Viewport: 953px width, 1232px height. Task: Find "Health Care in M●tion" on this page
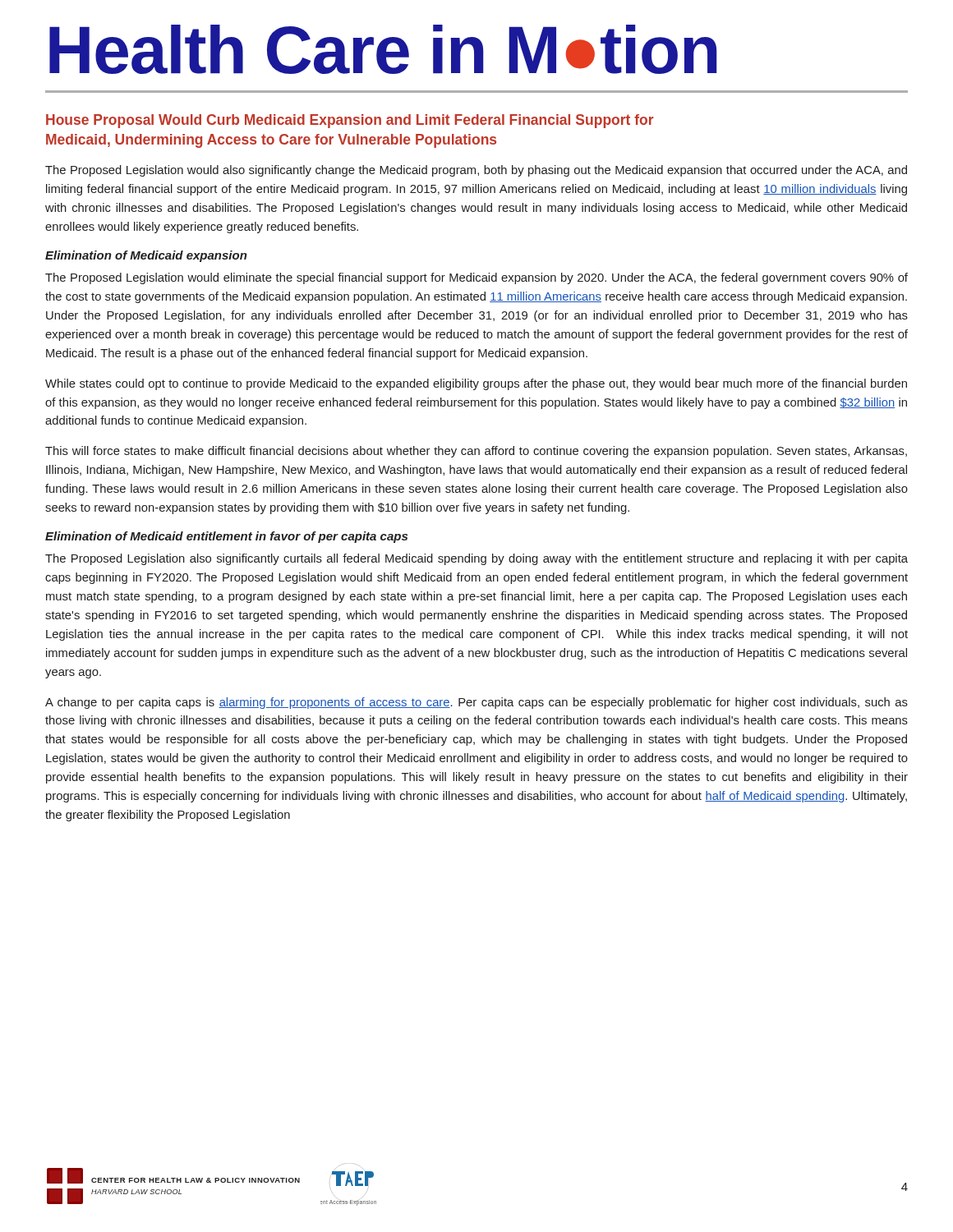pyautogui.click(x=476, y=50)
